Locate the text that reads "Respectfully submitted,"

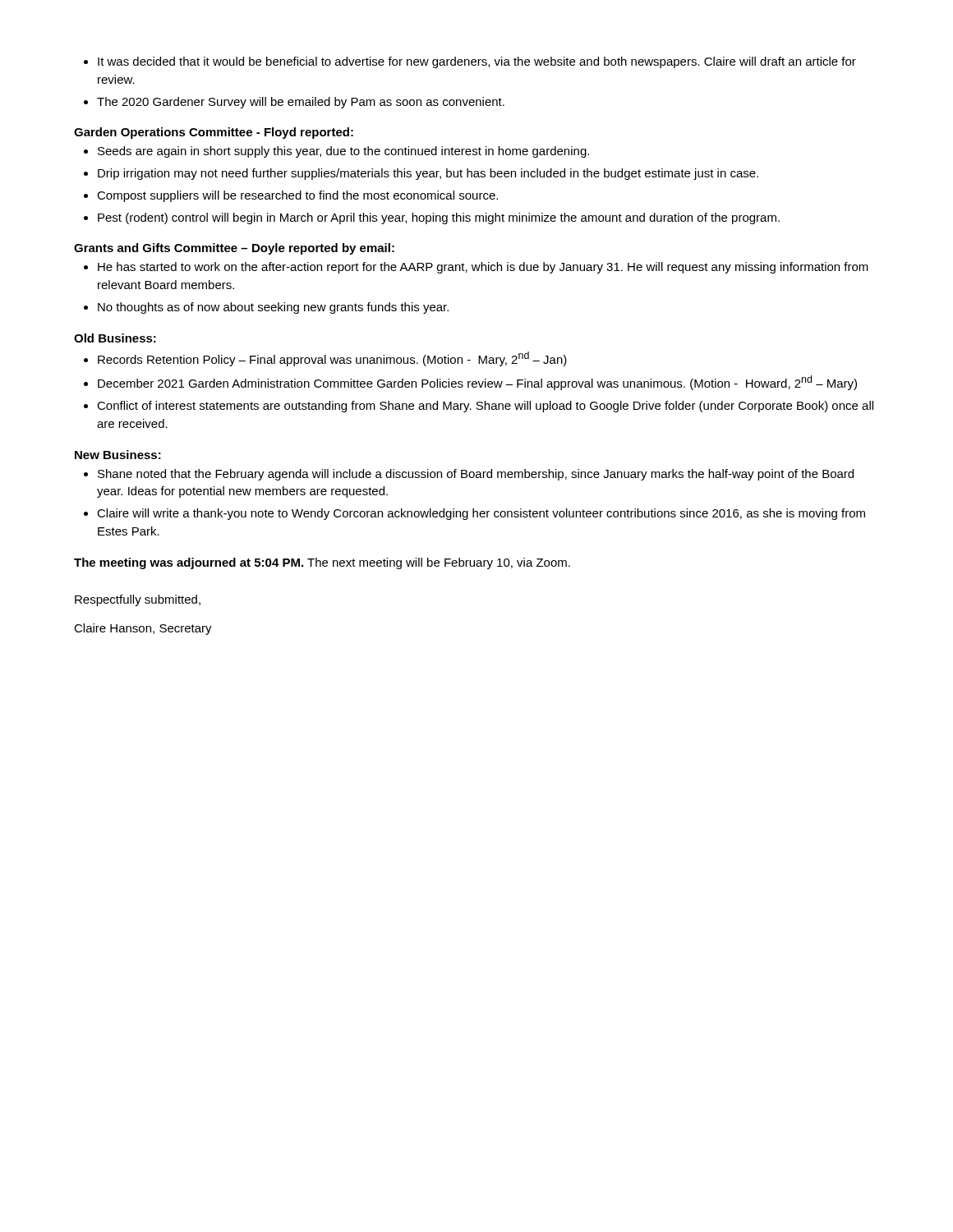138,600
